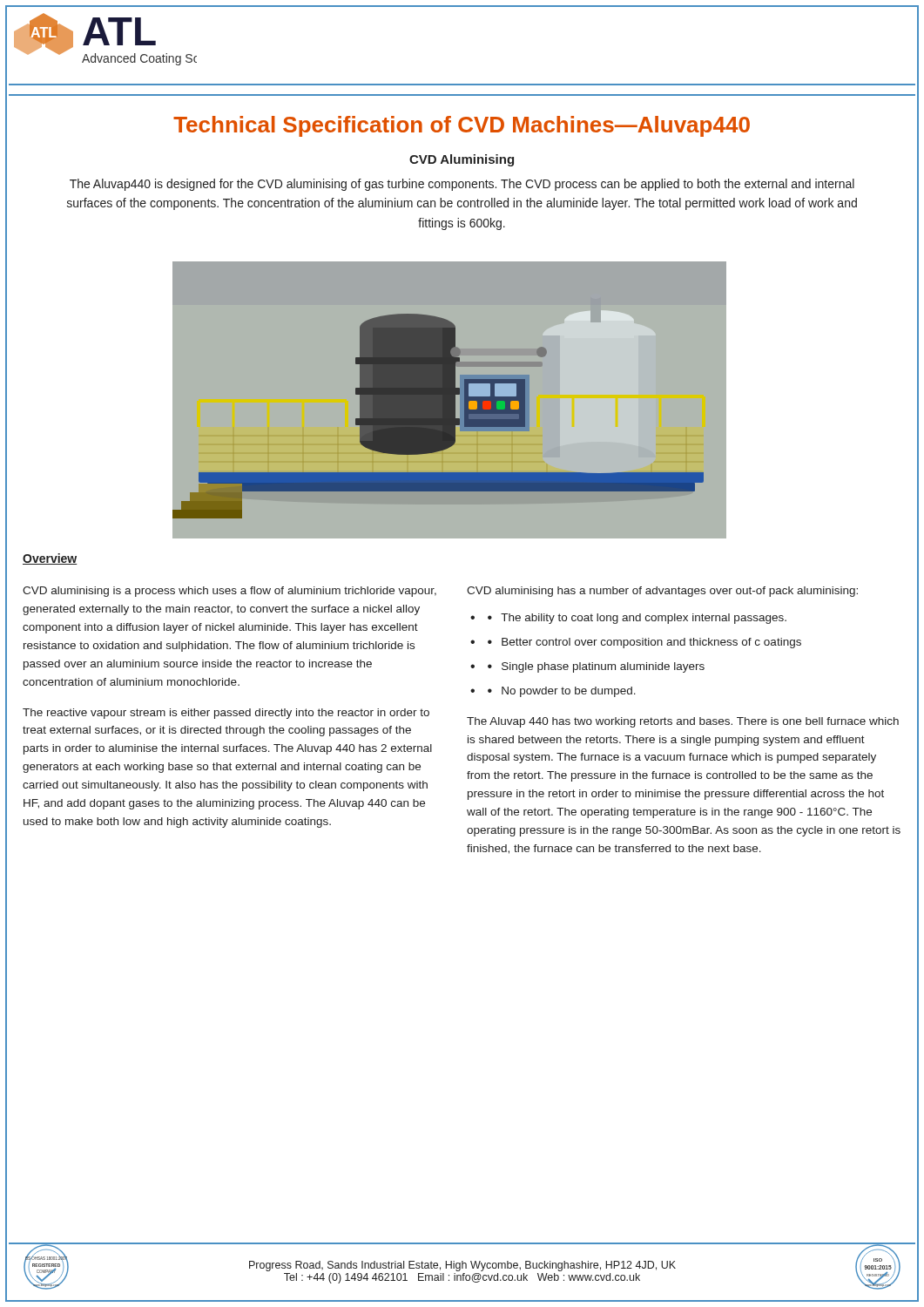The height and width of the screenshot is (1307, 924).
Task: Locate the logo
Action: (x=105, y=50)
